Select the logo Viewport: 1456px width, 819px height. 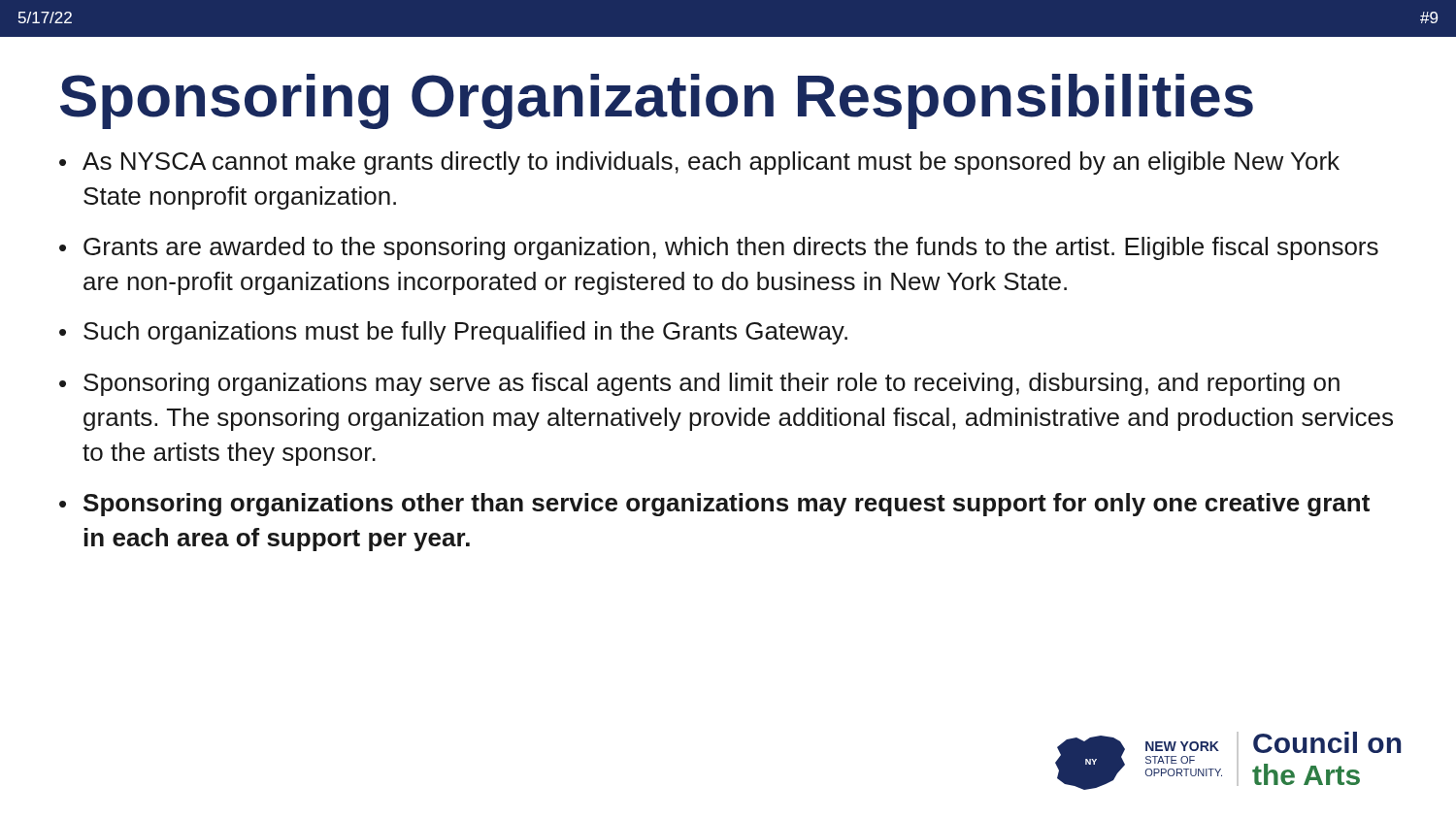click(x=1225, y=759)
